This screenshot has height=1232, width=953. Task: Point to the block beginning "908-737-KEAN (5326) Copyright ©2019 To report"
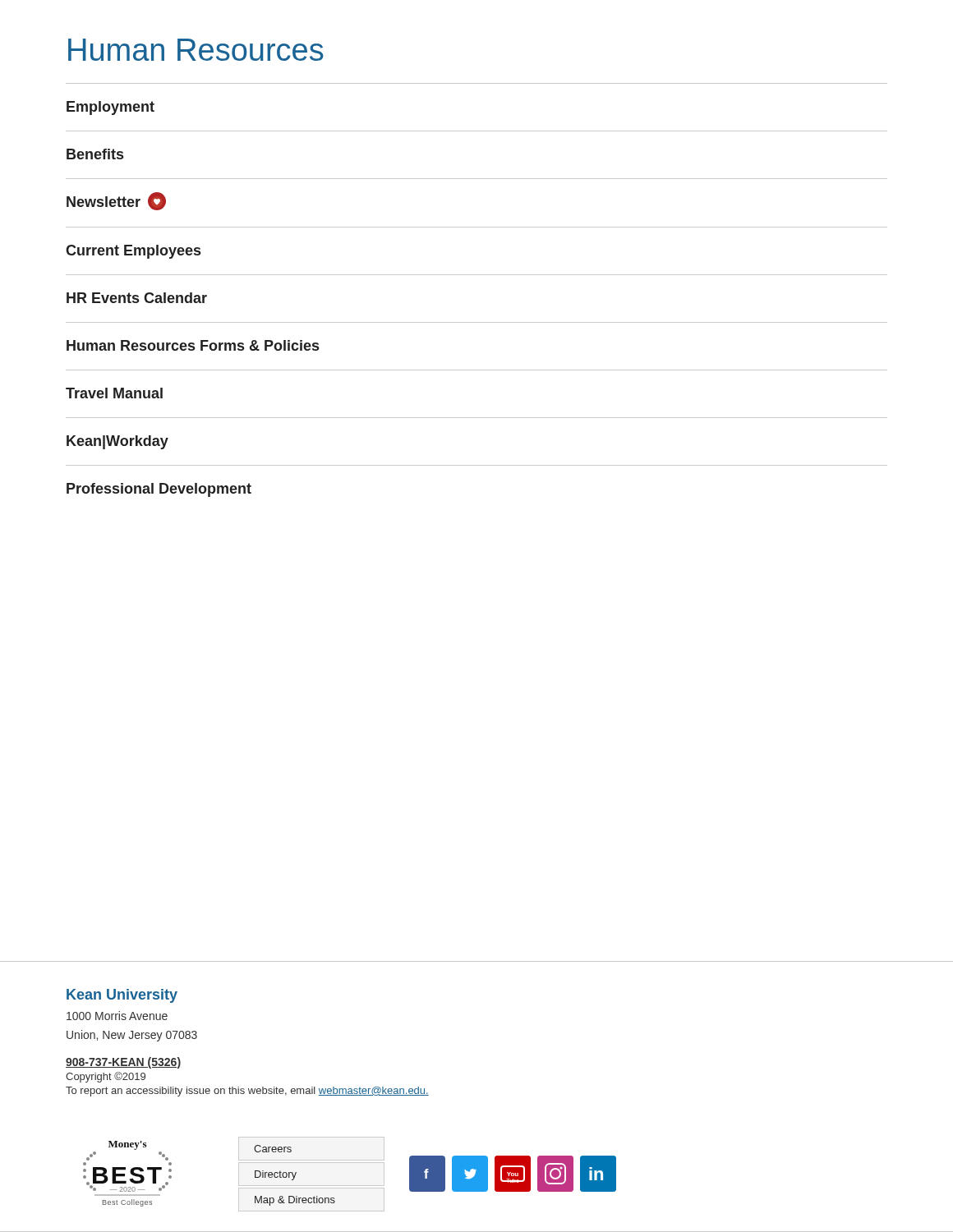[123, 1063]
